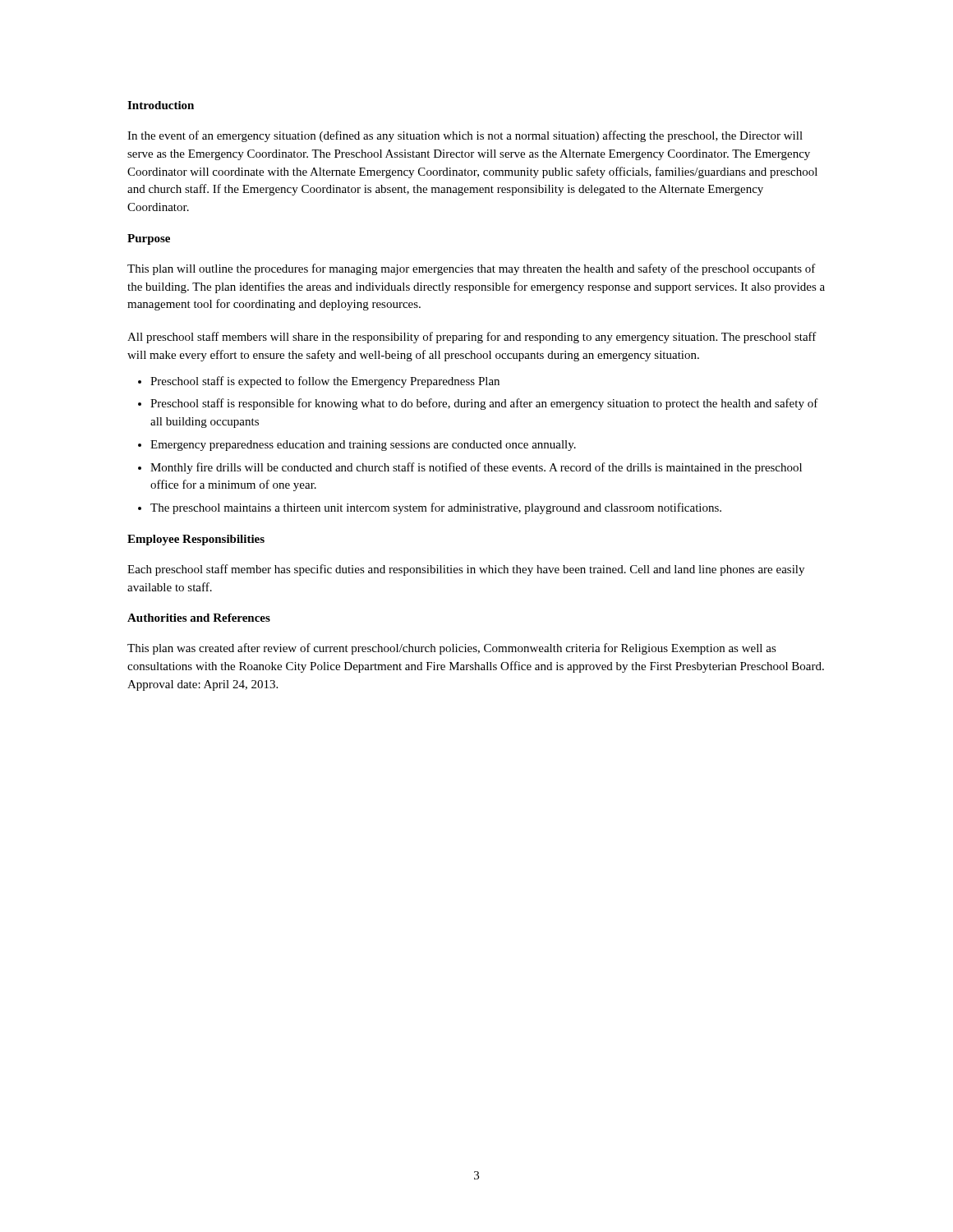The width and height of the screenshot is (953, 1232).
Task: Locate the text block starting "Preschool staff is responsible for knowing"
Action: click(484, 412)
